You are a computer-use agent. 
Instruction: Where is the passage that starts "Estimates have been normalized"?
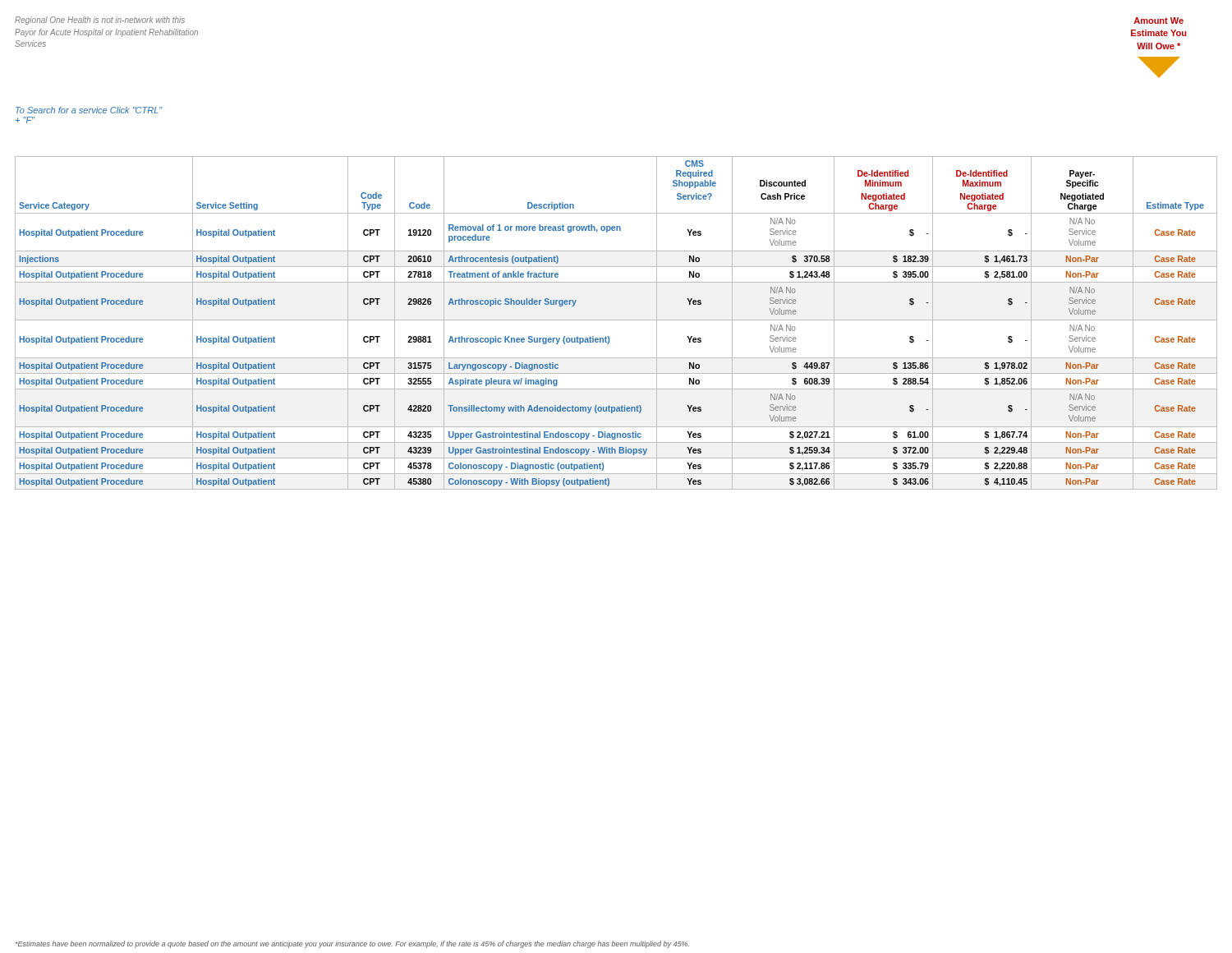click(x=352, y=944)
